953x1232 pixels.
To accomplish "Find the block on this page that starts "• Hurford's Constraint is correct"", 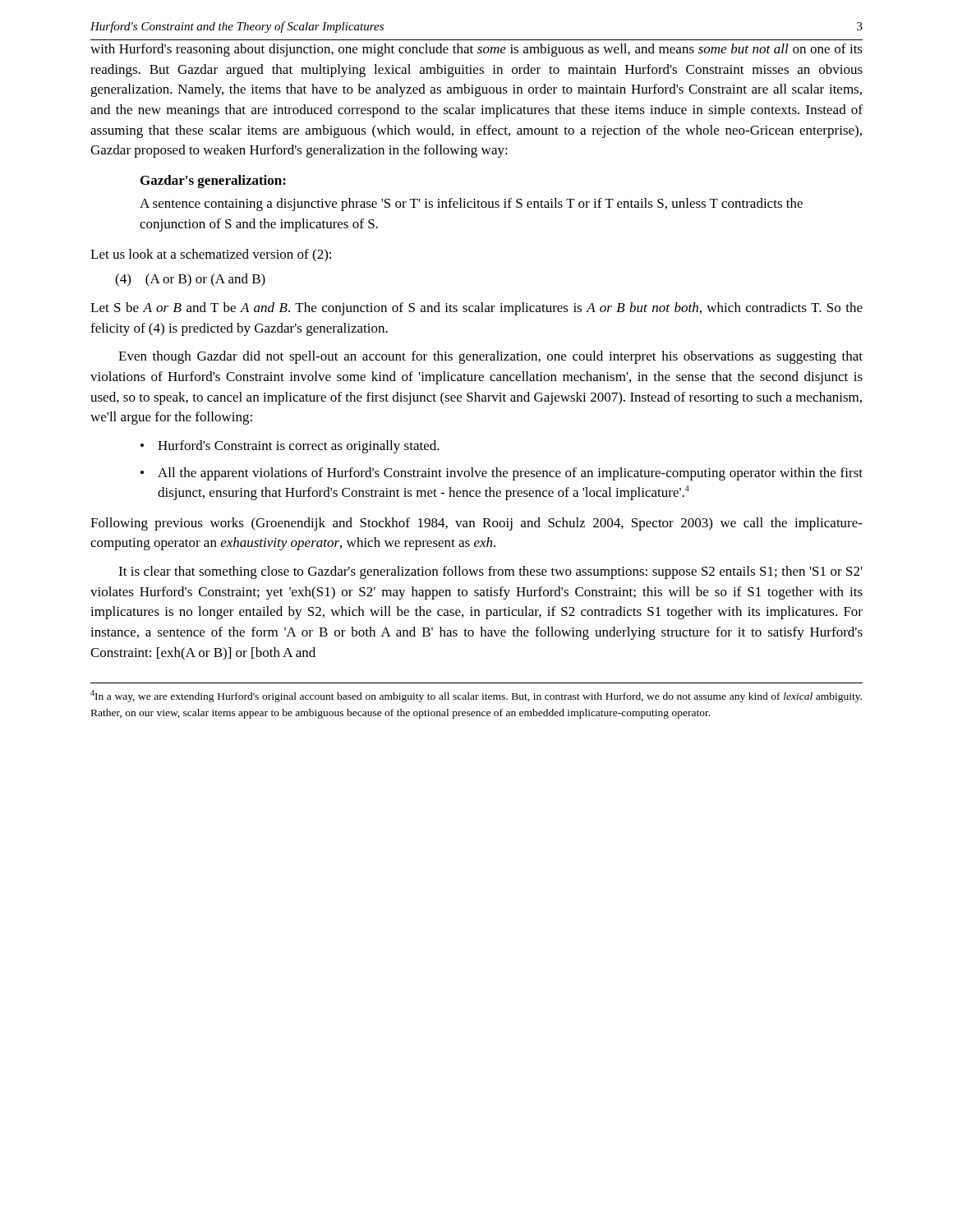I will [290, 446].
